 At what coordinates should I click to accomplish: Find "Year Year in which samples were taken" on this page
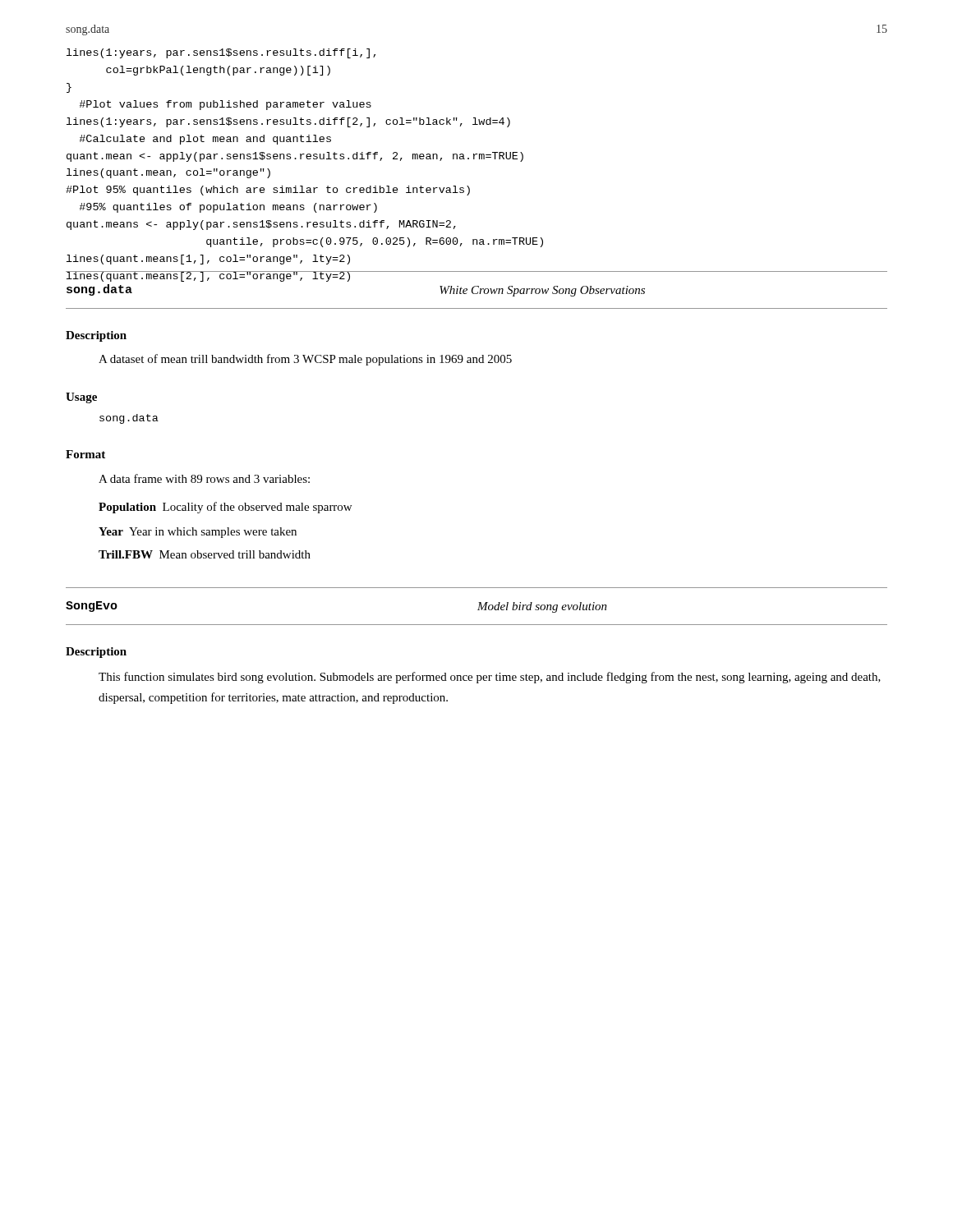point(198,531)
